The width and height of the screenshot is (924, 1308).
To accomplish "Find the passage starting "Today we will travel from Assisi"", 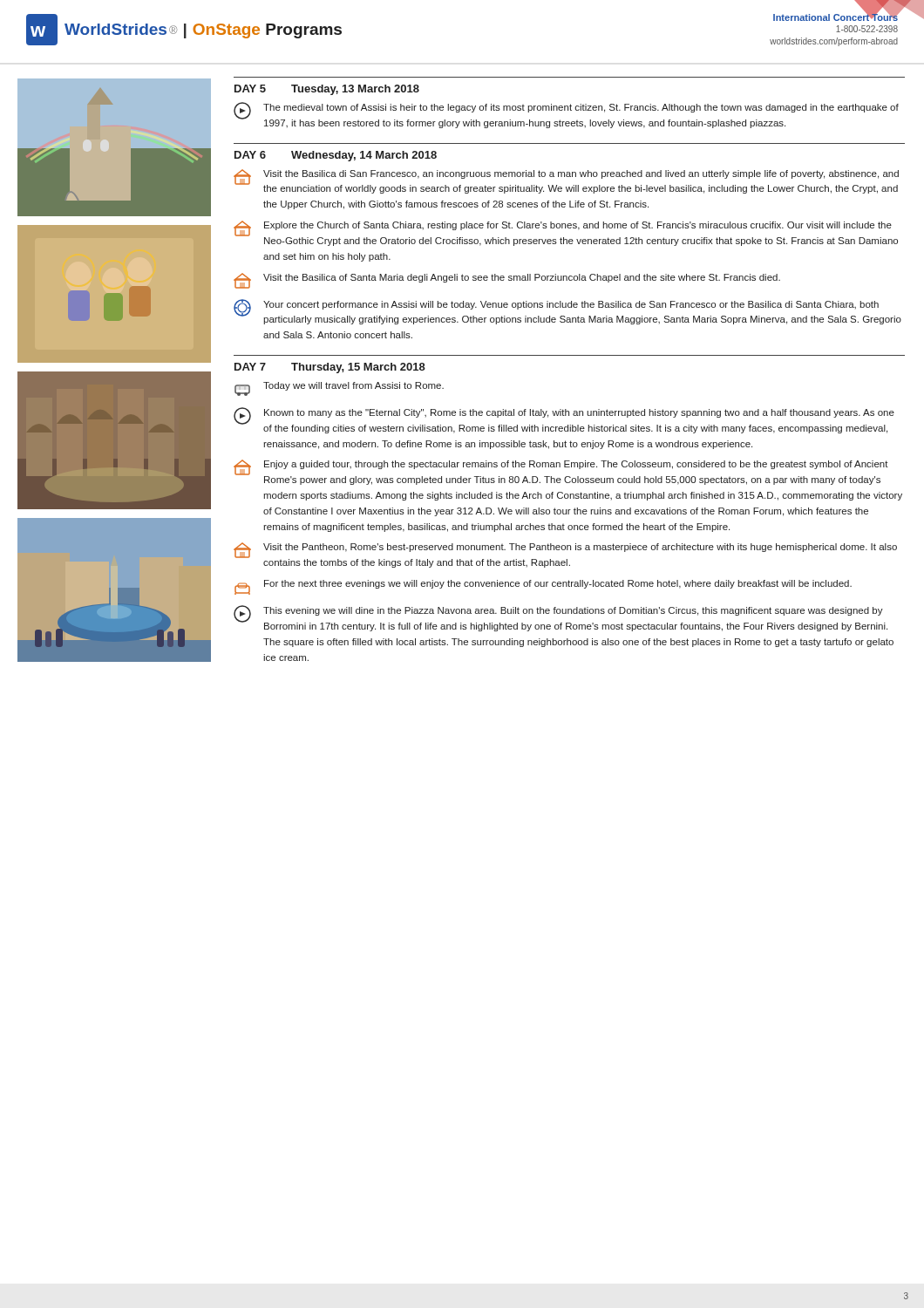I will 354,385.
